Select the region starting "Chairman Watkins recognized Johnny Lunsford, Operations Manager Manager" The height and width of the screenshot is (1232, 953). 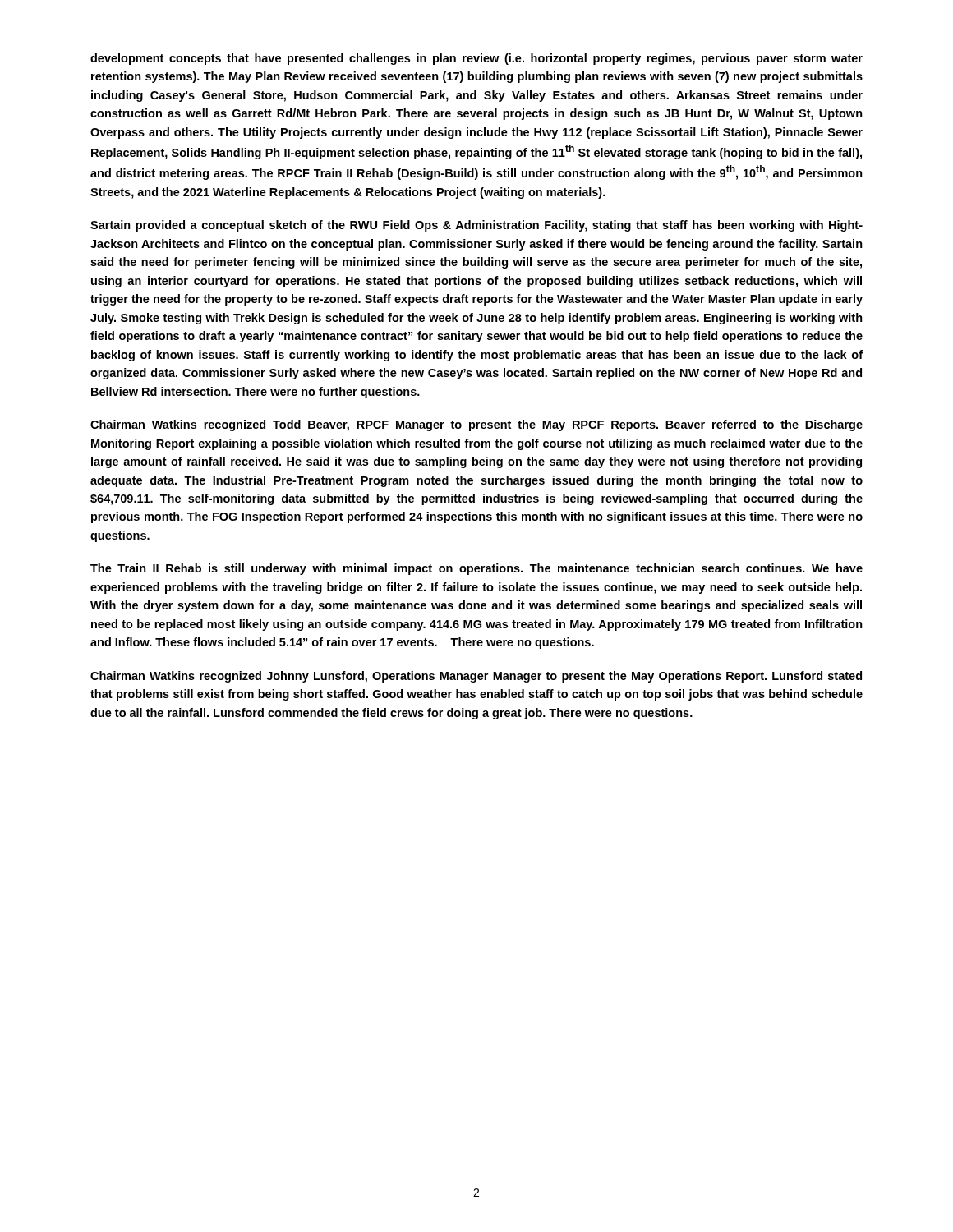(476, 694)
